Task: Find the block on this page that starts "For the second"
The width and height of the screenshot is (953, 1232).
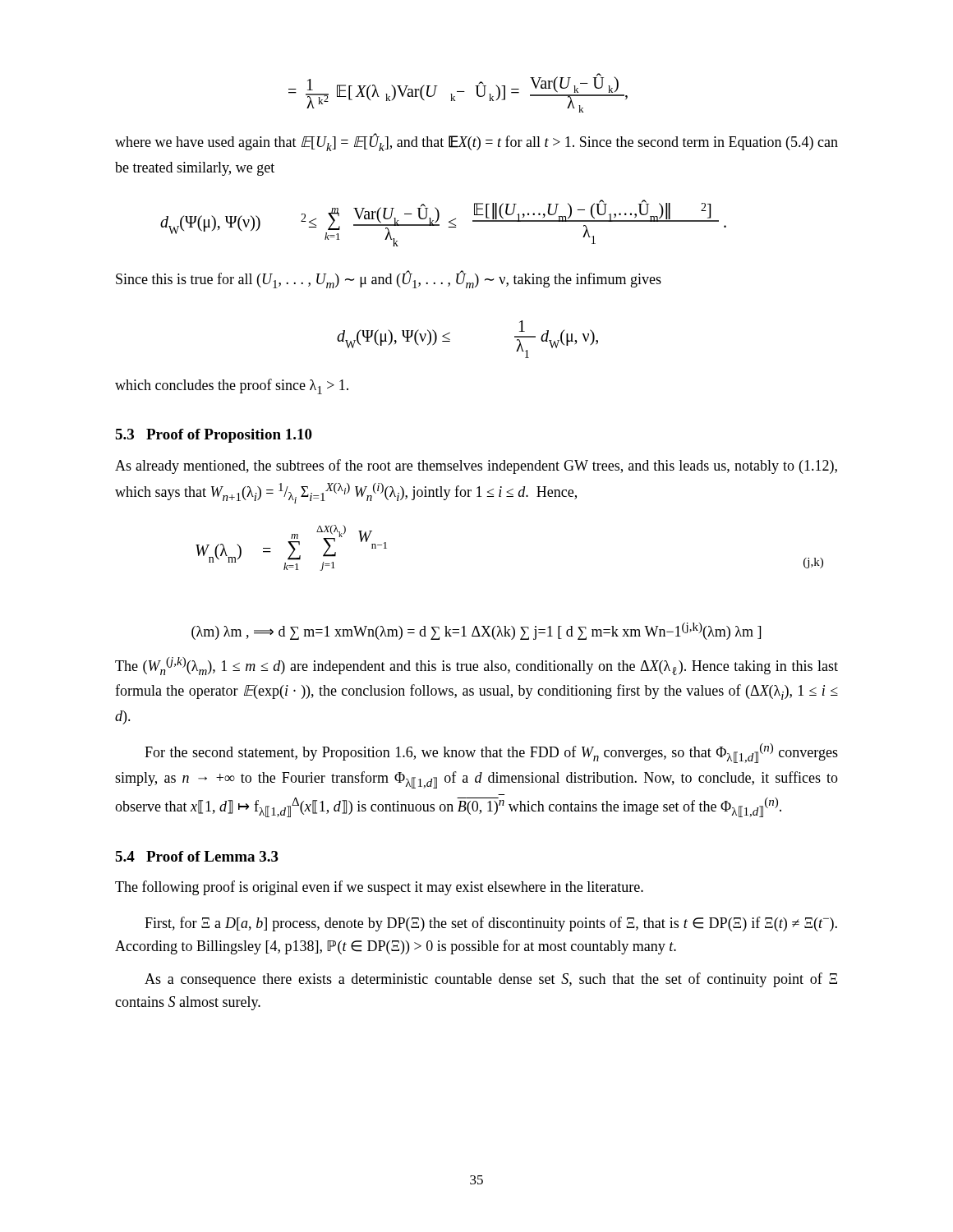Action: coord(476,779)
